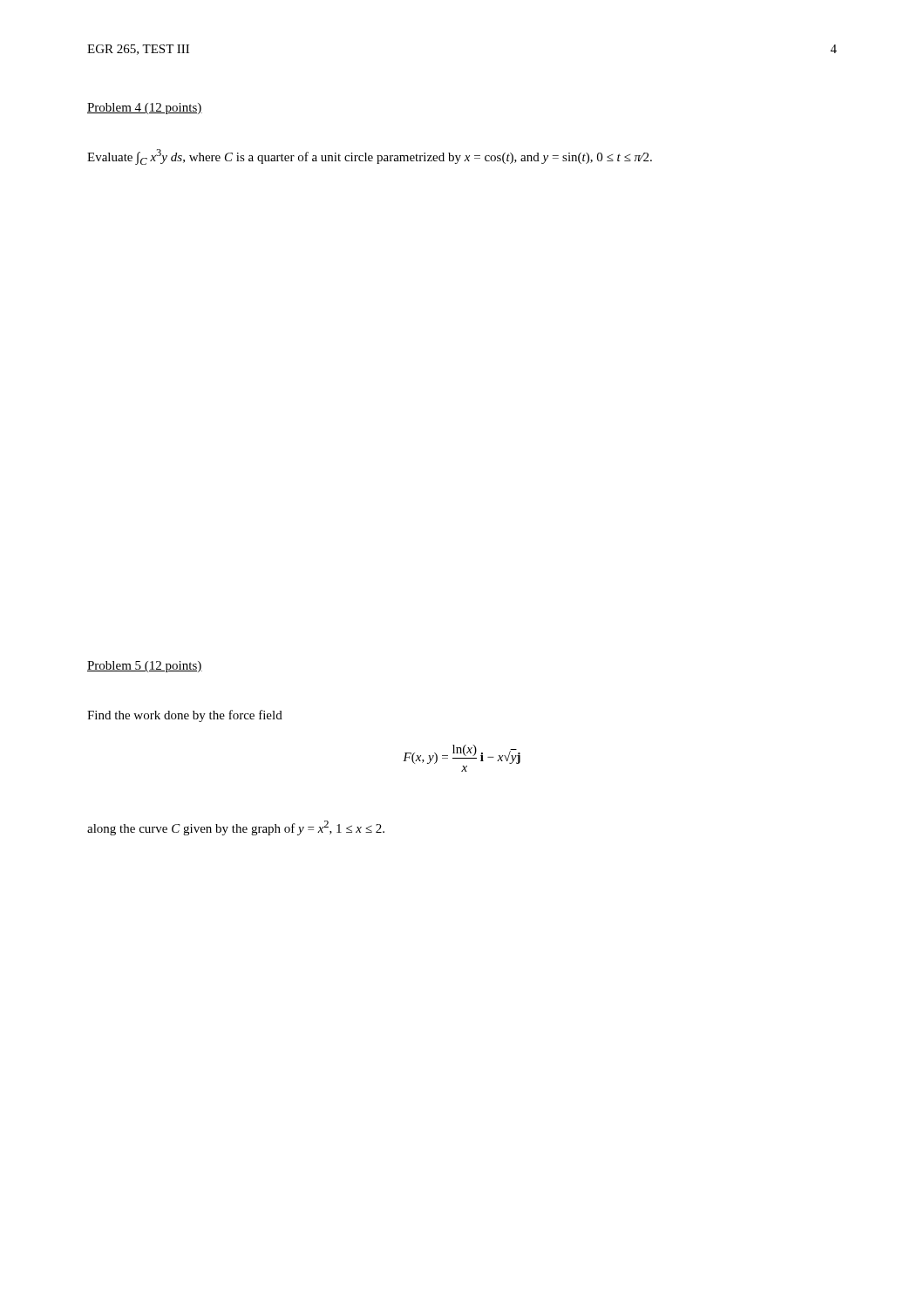924x1308 pixels.
Task: Click on the block starting "Problem 5 (12 points)"
Action: pos(144,665)
